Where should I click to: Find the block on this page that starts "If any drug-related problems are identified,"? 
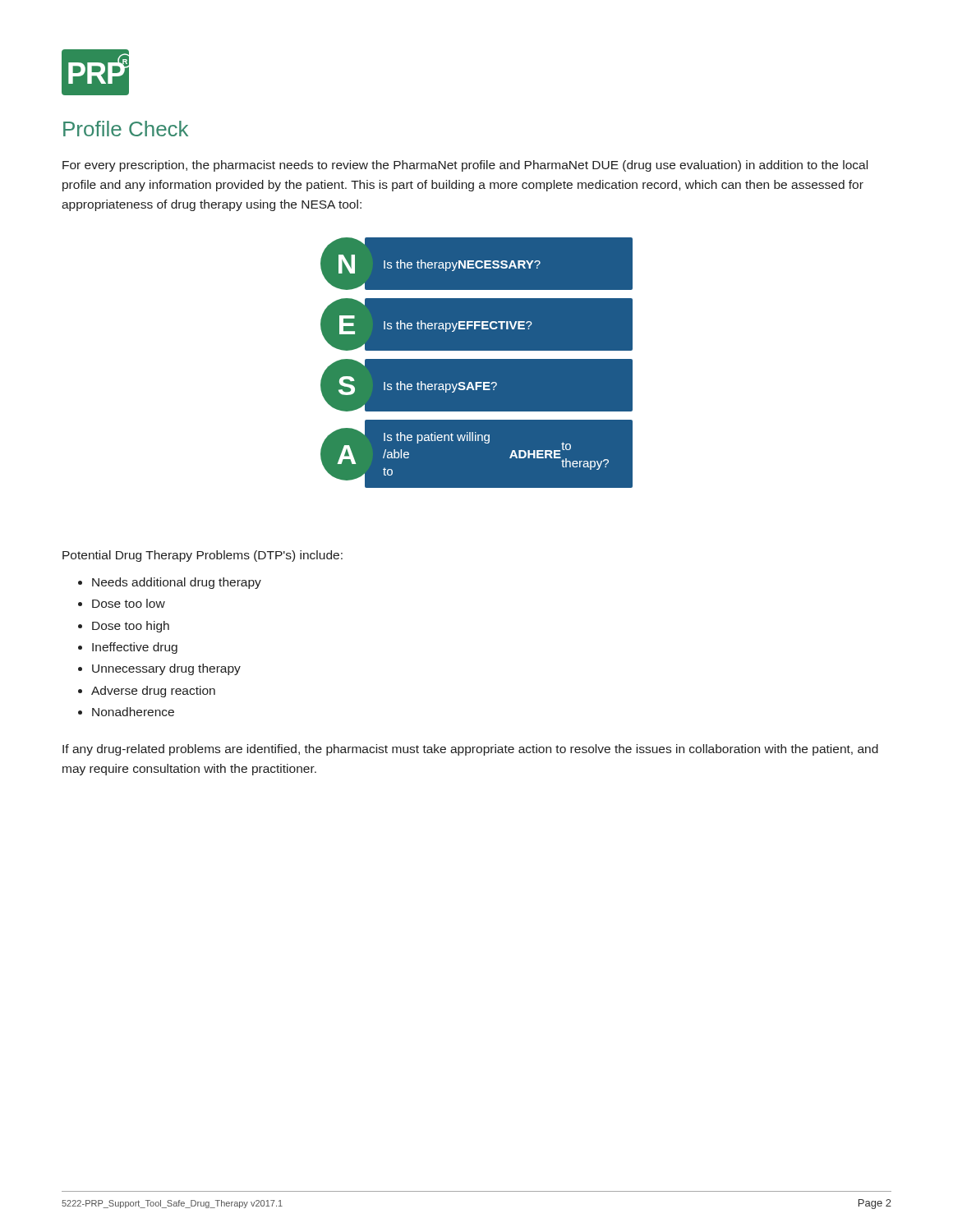point(470,759)
